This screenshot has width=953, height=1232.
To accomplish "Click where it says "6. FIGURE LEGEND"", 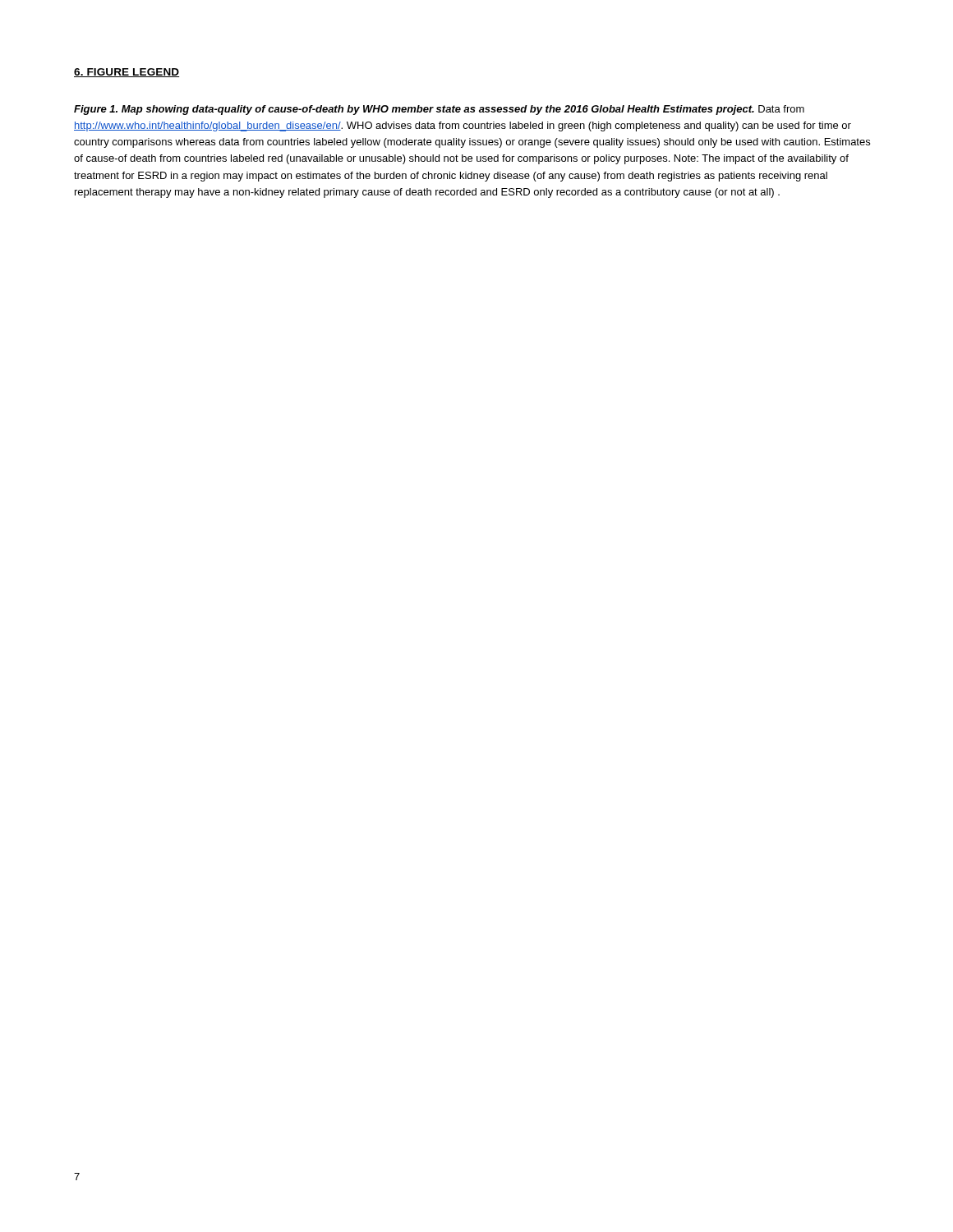I will [x=127, y=72].
